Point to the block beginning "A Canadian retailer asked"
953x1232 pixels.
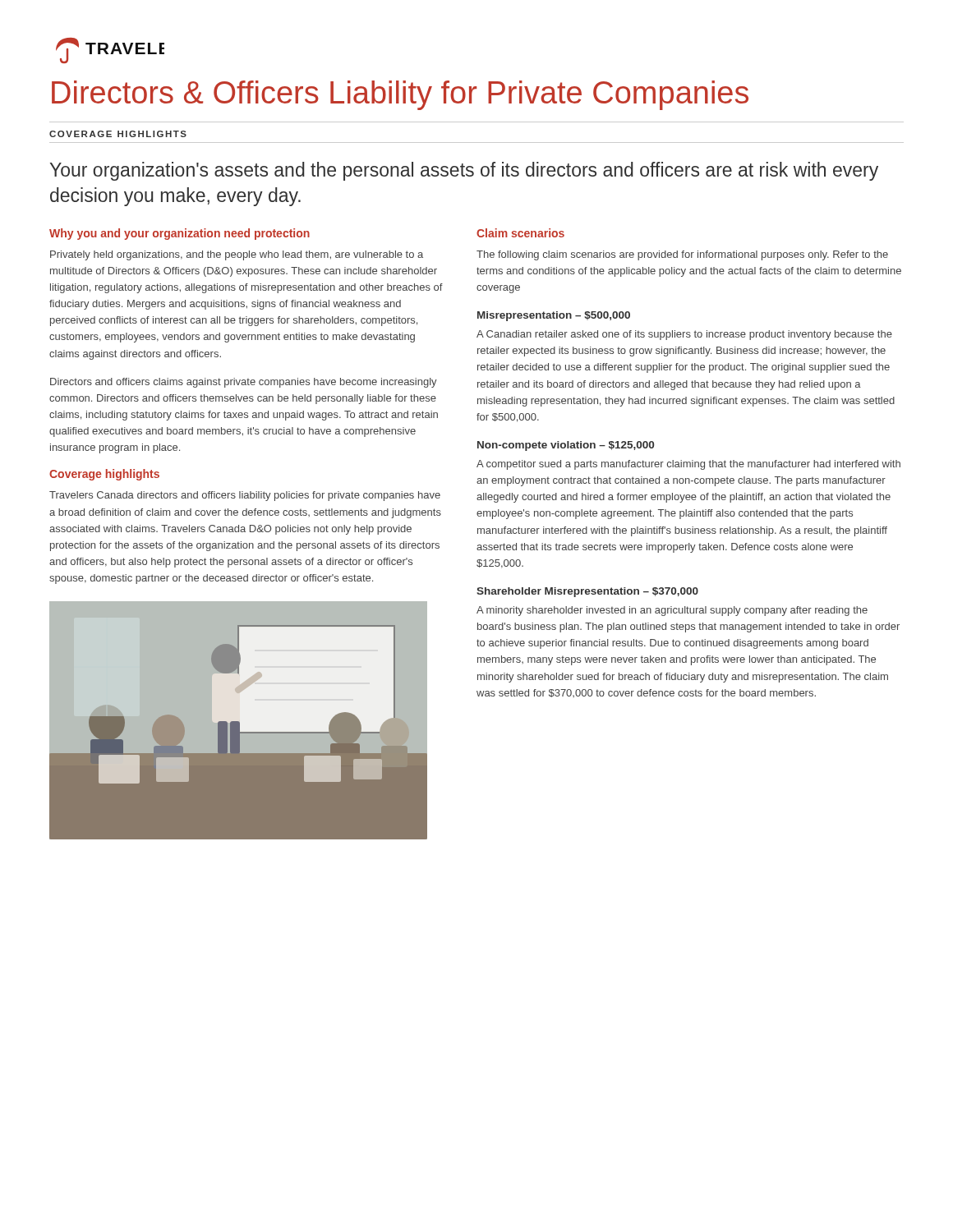[686, 375]
